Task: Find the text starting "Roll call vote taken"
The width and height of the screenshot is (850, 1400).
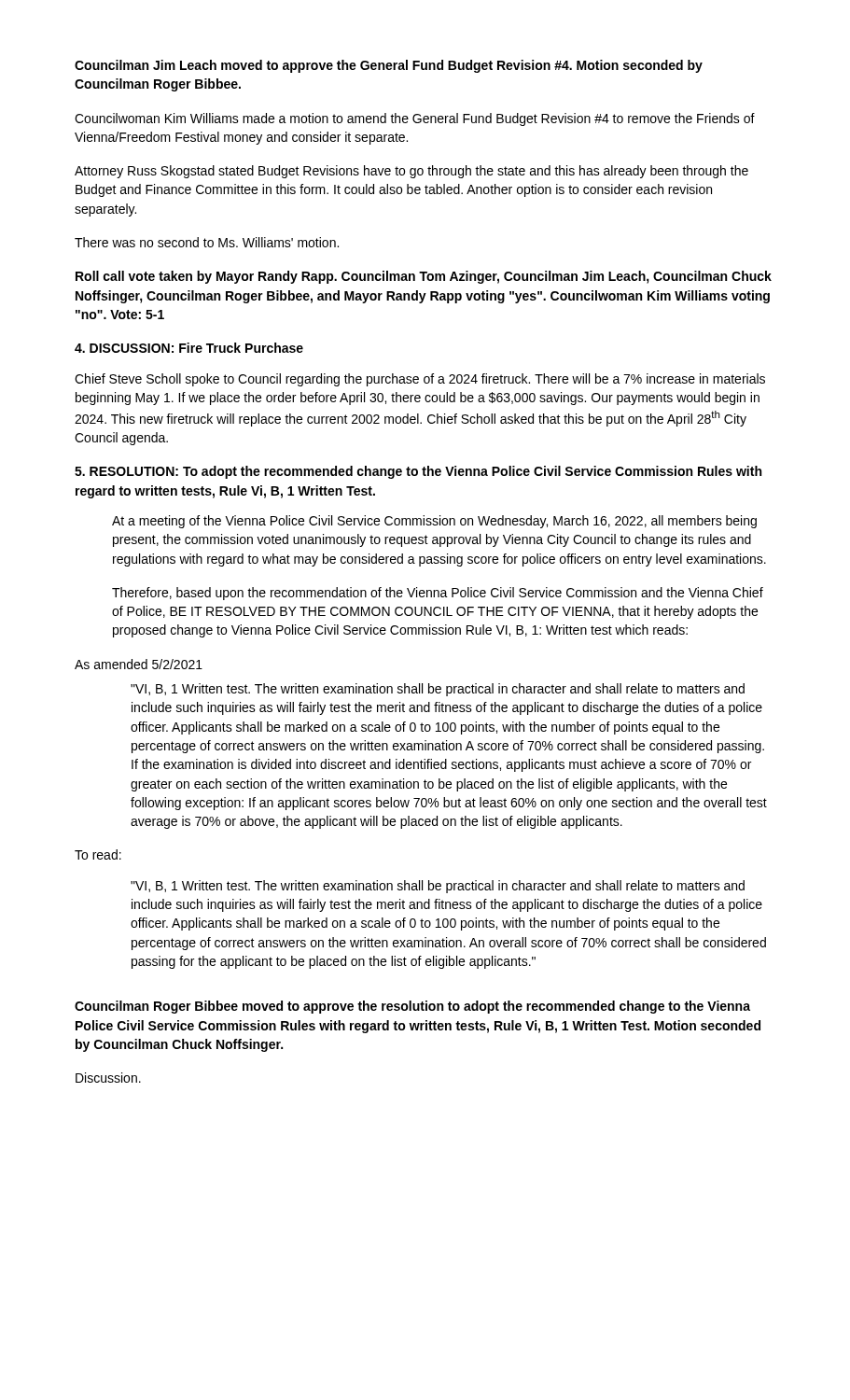Action: 423,296
